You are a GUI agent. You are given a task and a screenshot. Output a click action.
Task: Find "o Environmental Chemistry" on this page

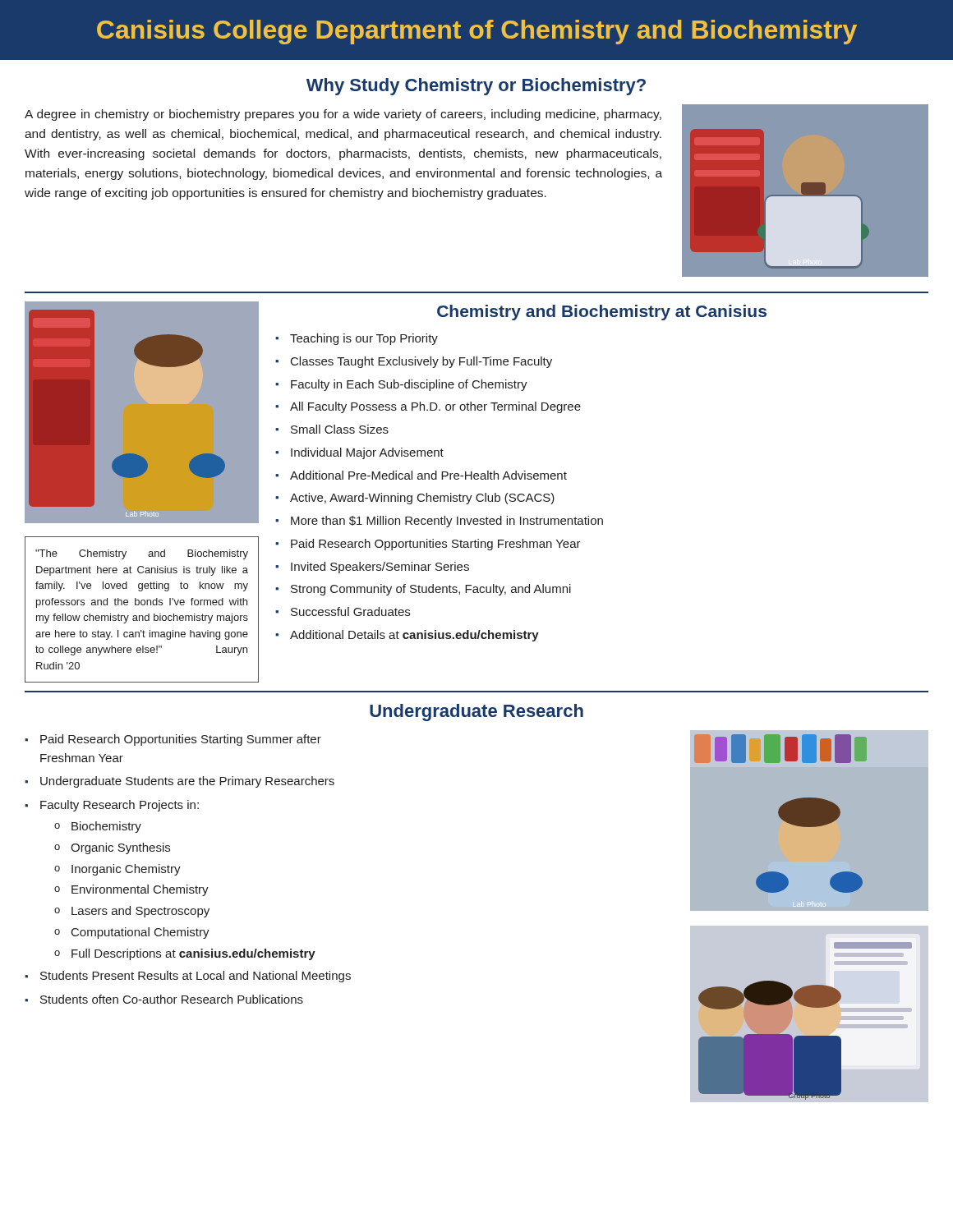click(131, 889)
